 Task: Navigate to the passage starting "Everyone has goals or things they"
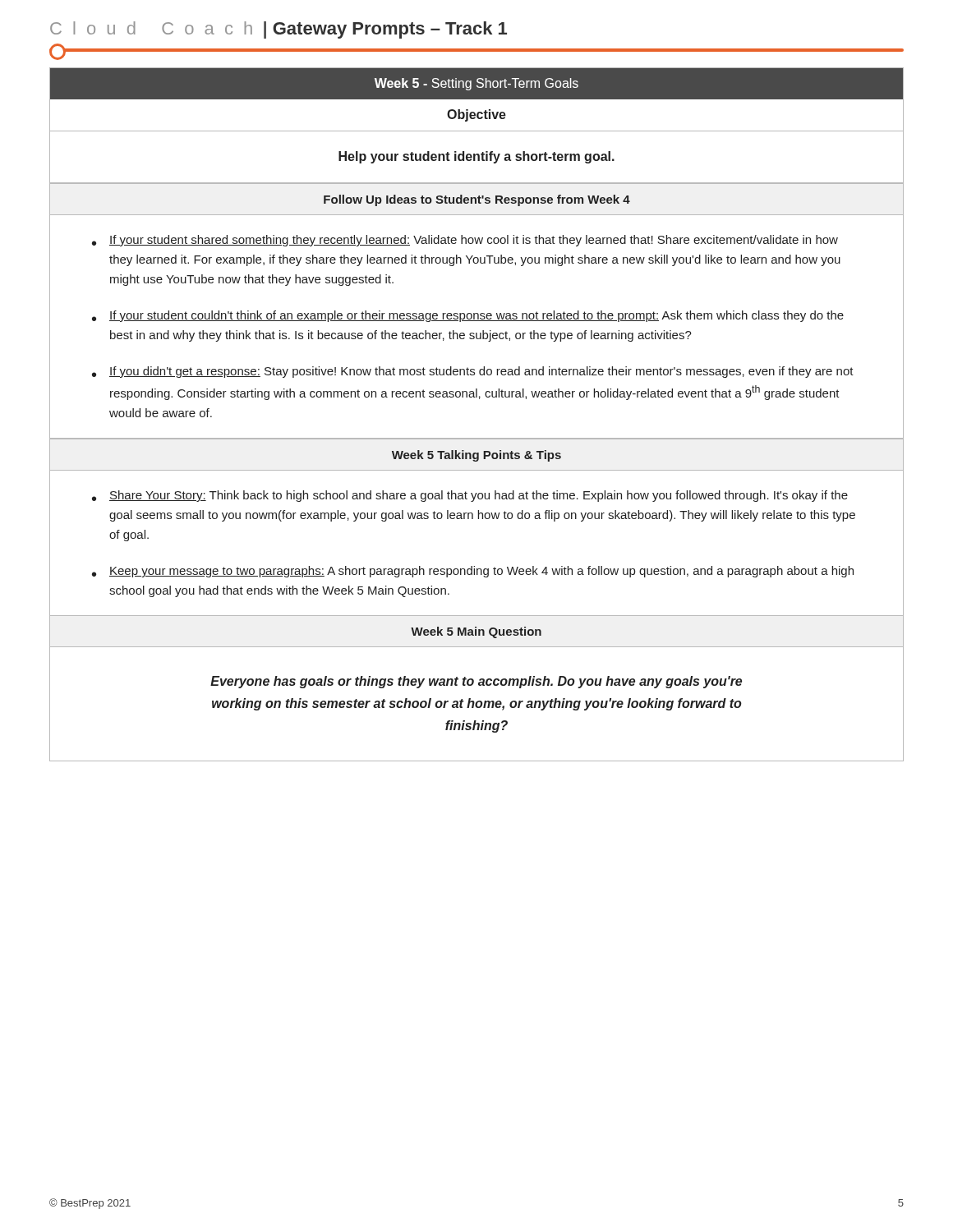pyautogui.click(x=476, y=704)
